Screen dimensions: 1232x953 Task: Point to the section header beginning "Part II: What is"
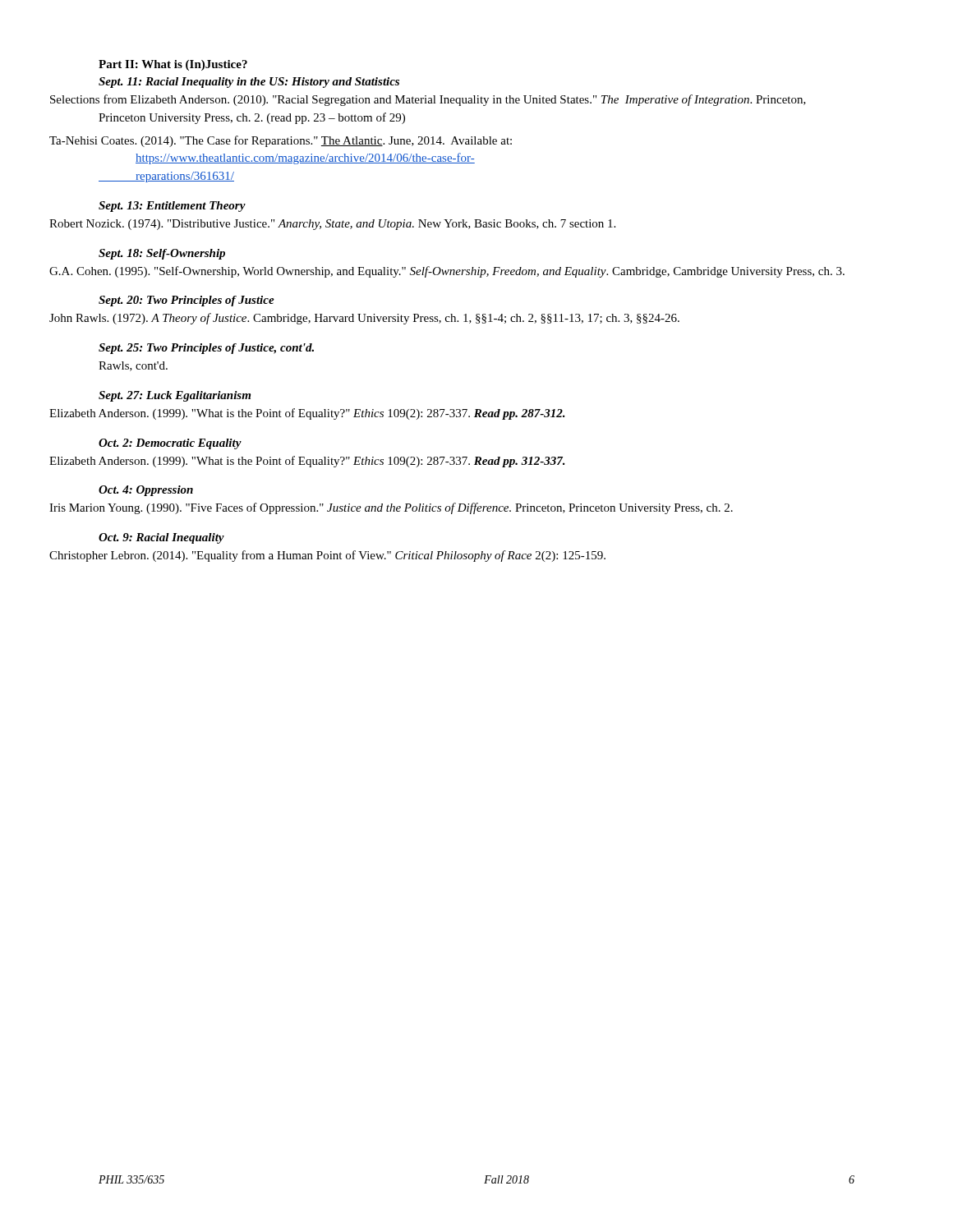tap(173, 64)
